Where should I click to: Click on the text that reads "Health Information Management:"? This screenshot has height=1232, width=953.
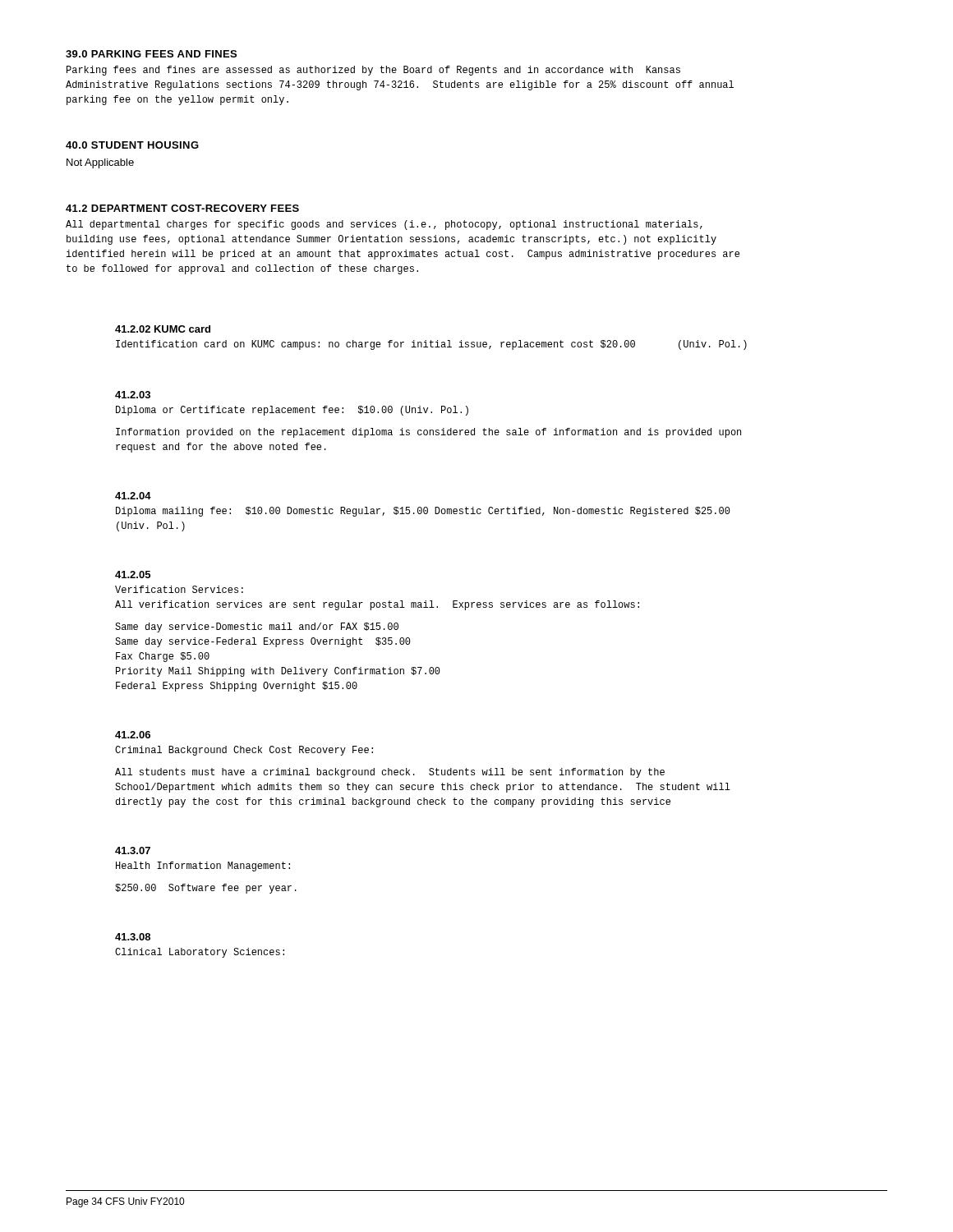204,866
